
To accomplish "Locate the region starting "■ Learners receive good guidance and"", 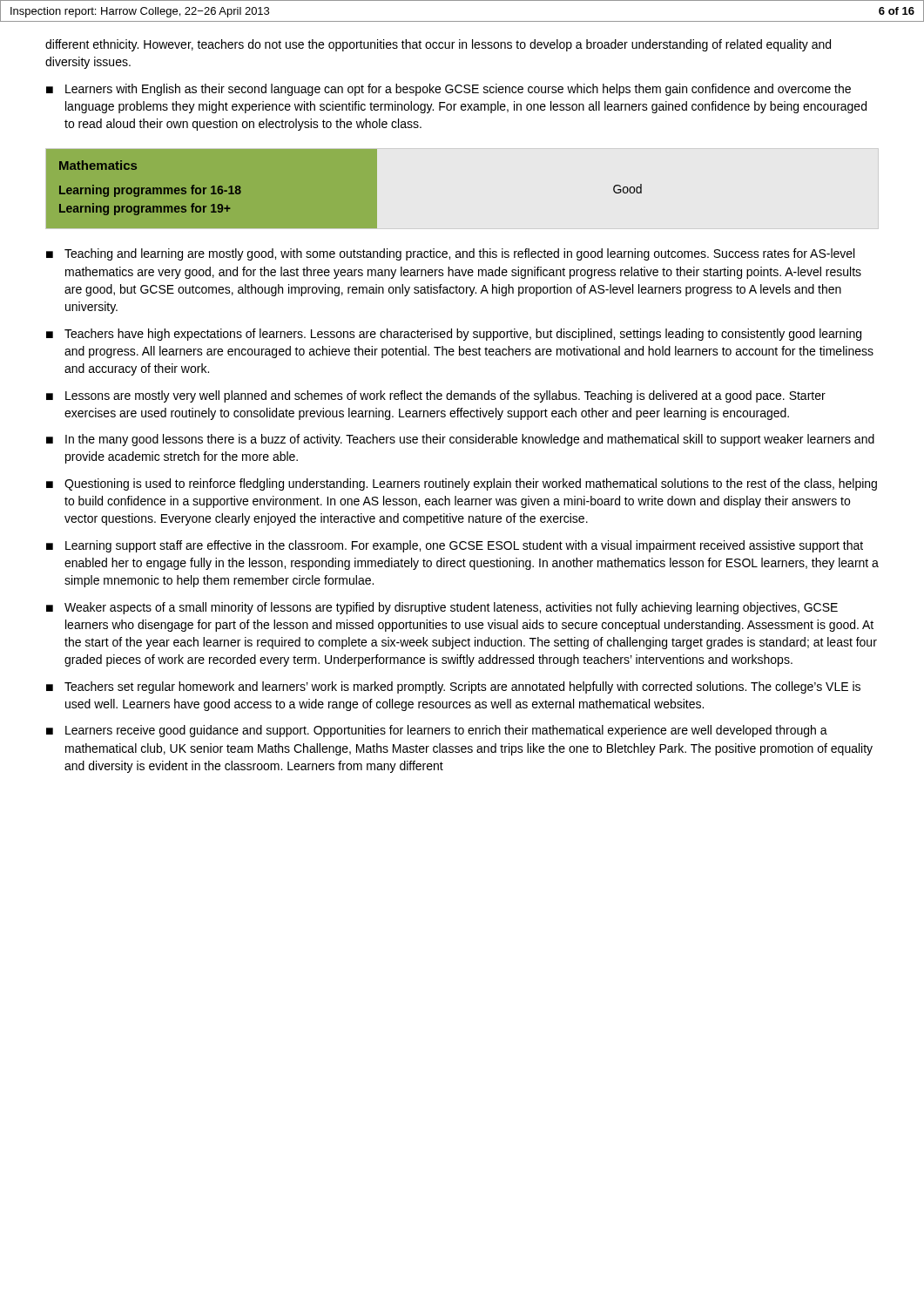I will click(462, 748).
